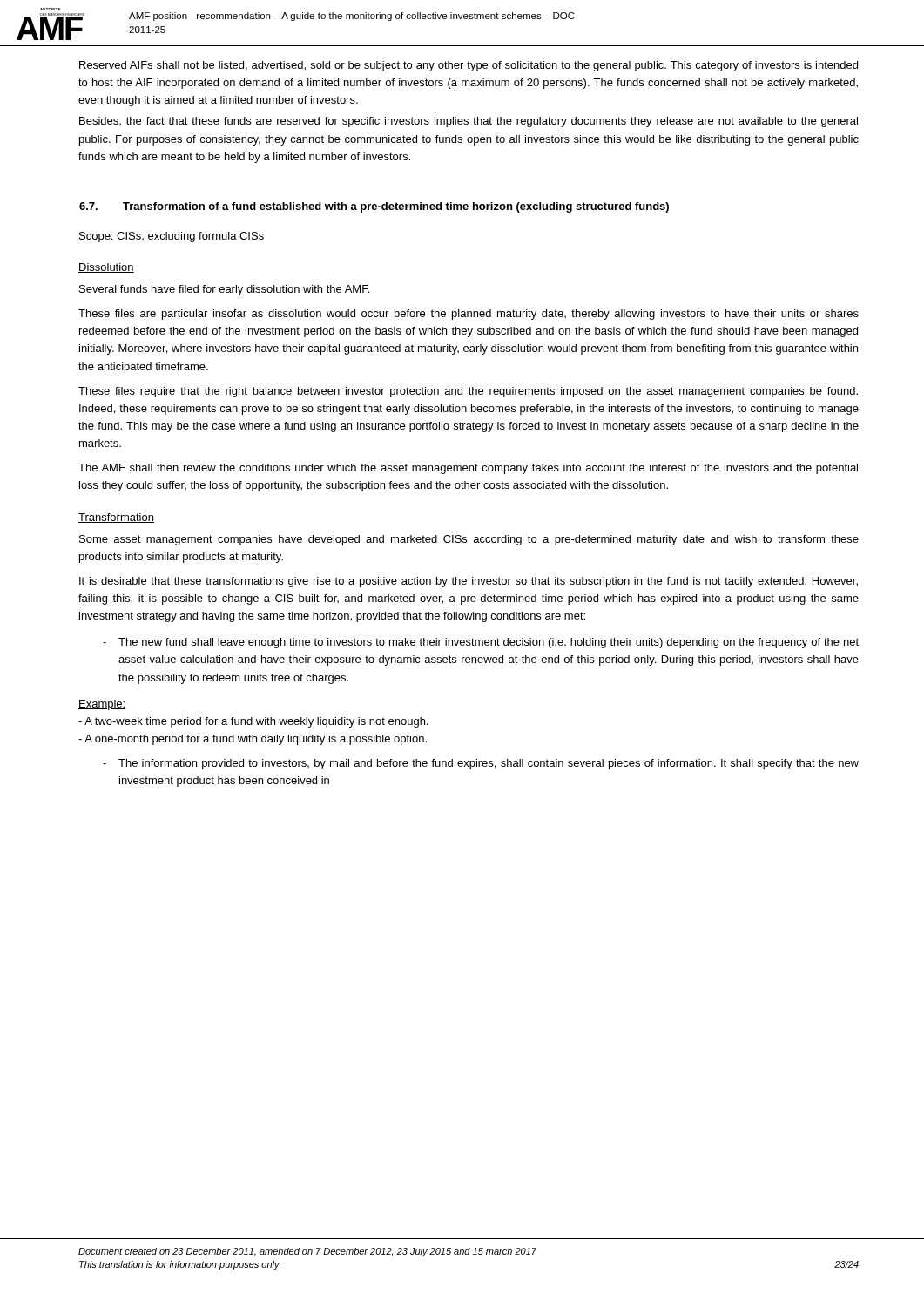
Task: Find the list item containing "- The new fund shall"
Action: 481,660
